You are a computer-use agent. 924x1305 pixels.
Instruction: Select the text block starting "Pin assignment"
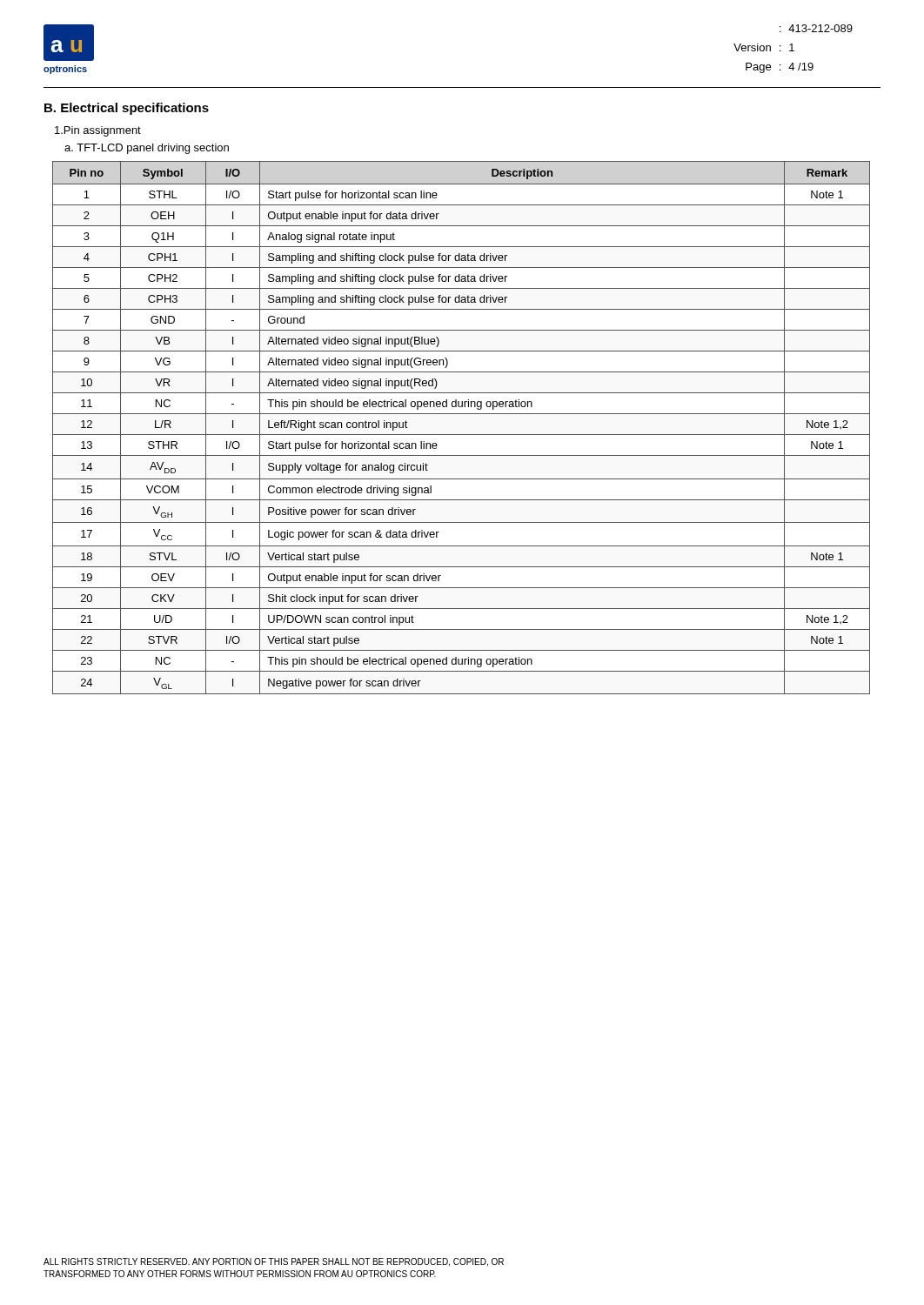click(x=97, y=130)
